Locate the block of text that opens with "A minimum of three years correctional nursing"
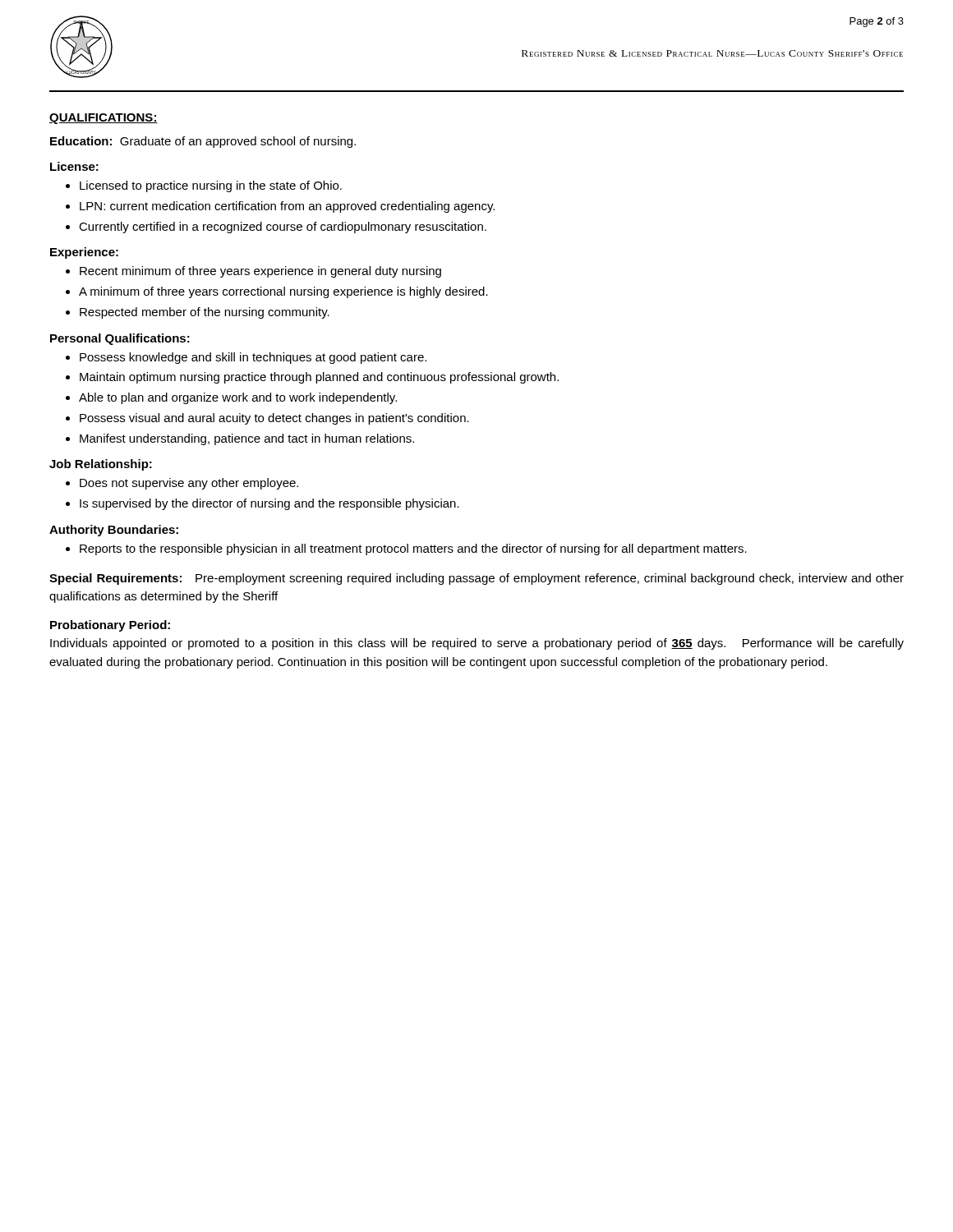 tap(476, 291)
